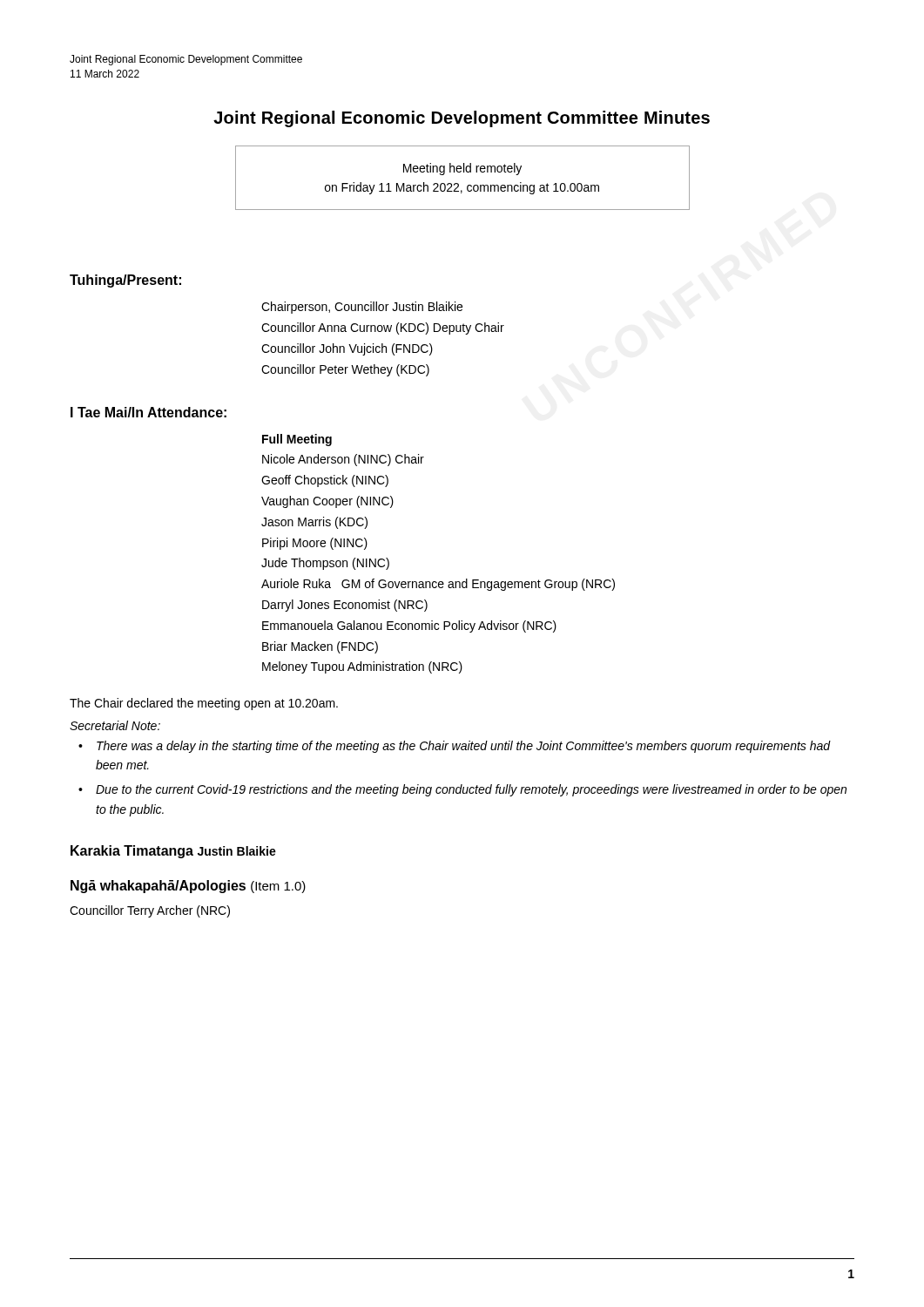This screenshot has height=1307, width=924.
Task: Click on the text block that reads "Full Meeting Nicole Anderson (NINC) Chair Geoff Chopstick"
Action: (297, 440)
